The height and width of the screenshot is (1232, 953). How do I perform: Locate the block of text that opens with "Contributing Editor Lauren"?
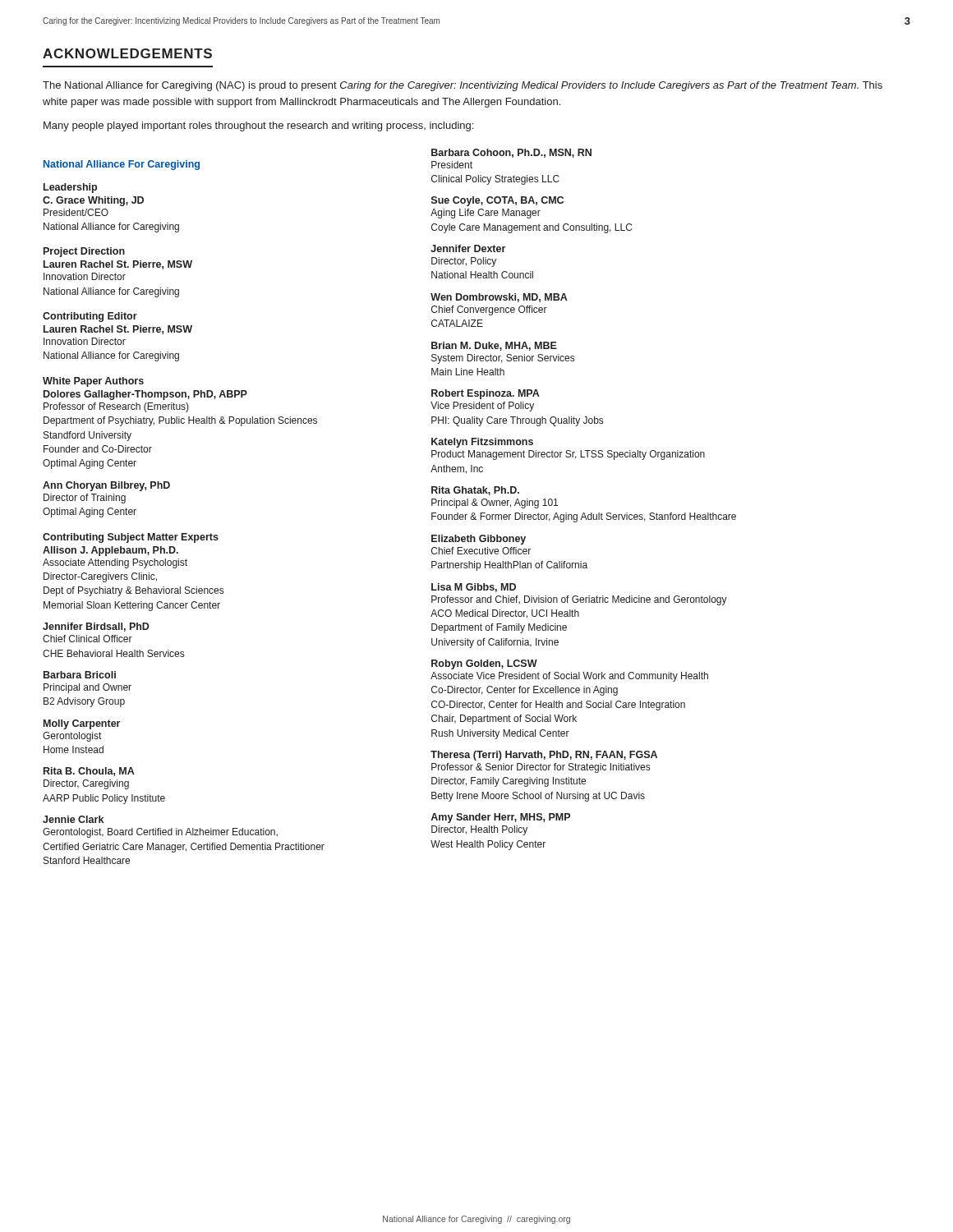click(90, 317)
